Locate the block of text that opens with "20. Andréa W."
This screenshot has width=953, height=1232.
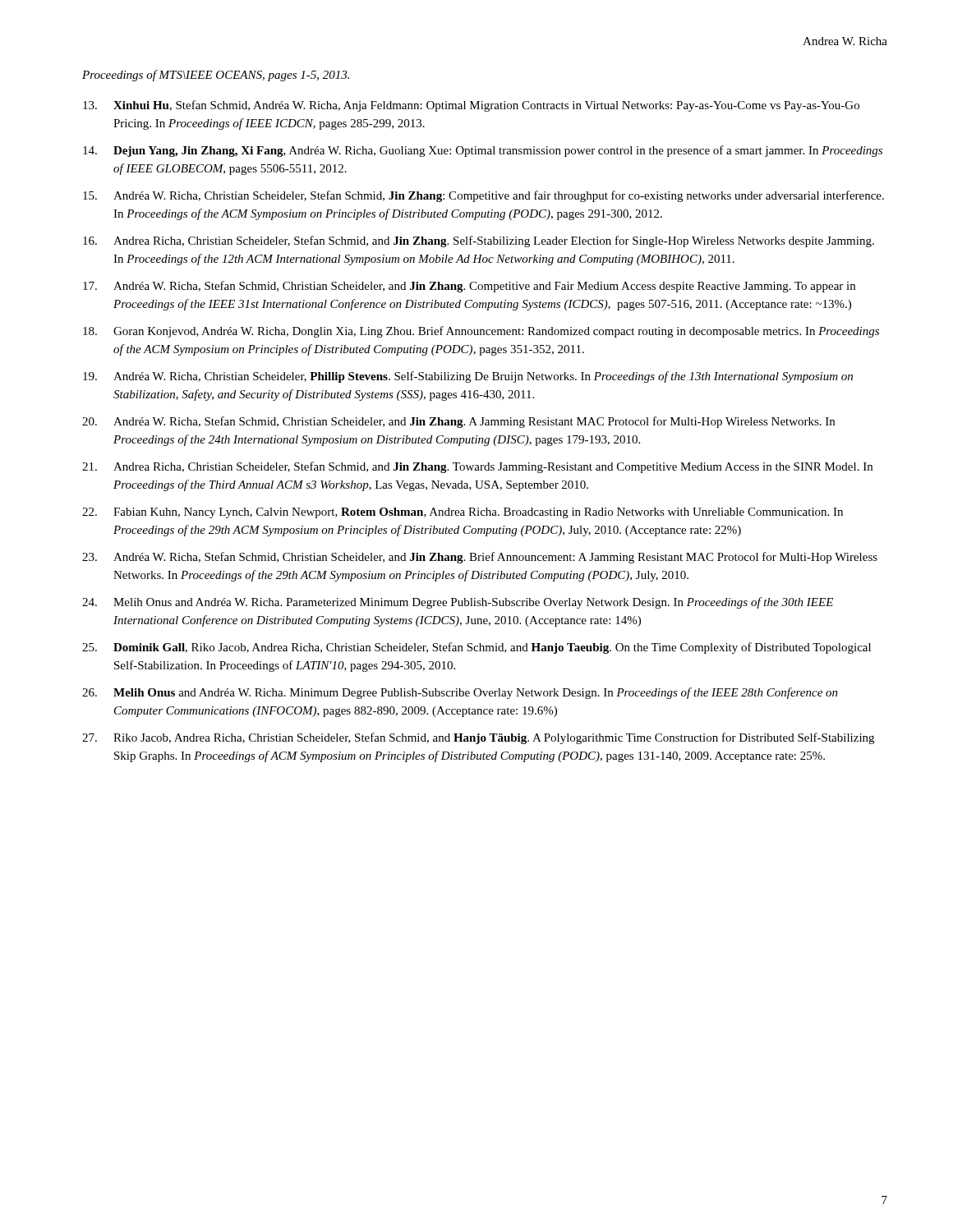click(x=485, y=430)
